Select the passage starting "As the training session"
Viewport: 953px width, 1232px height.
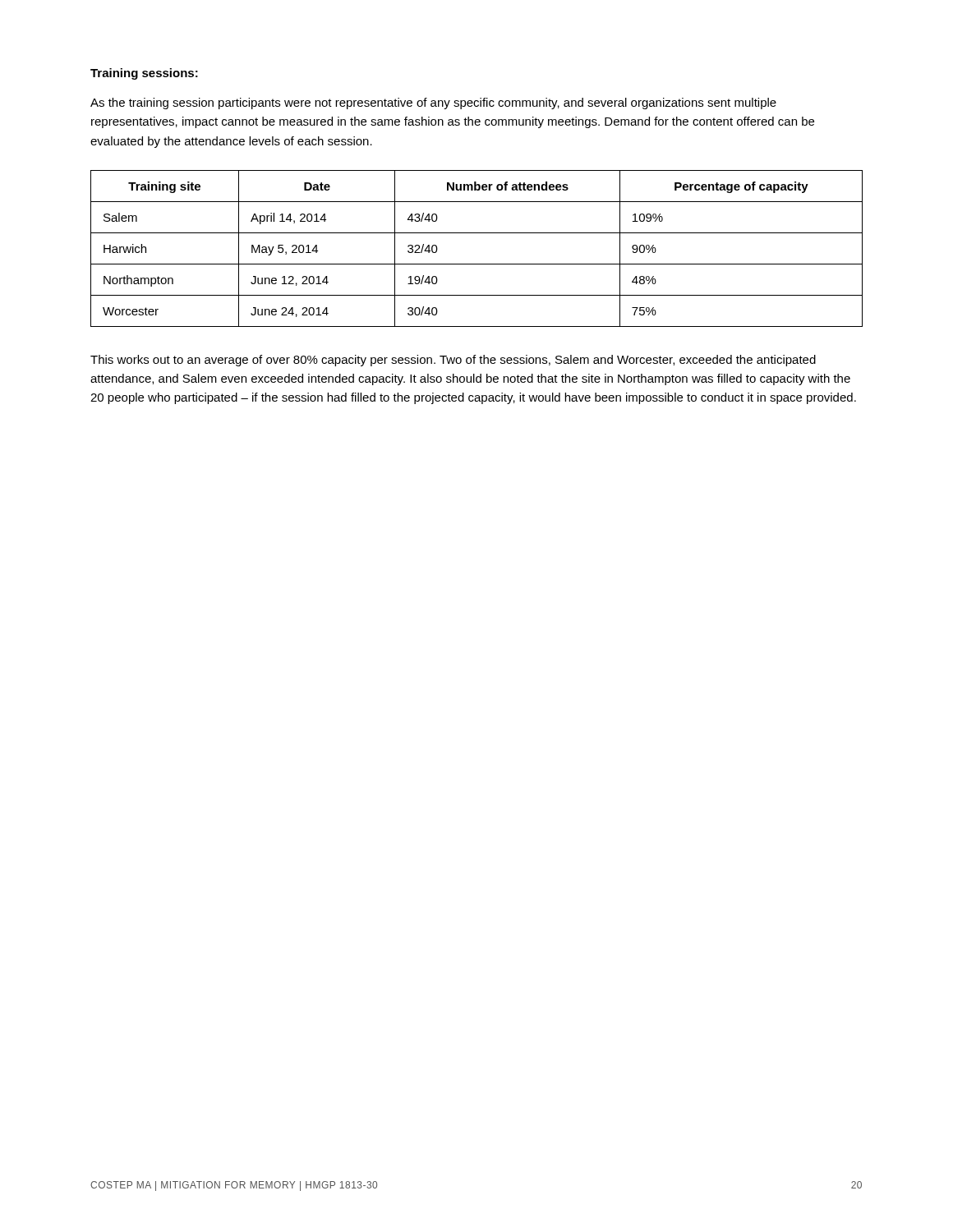pyautogui.click(x=453, y=121)
